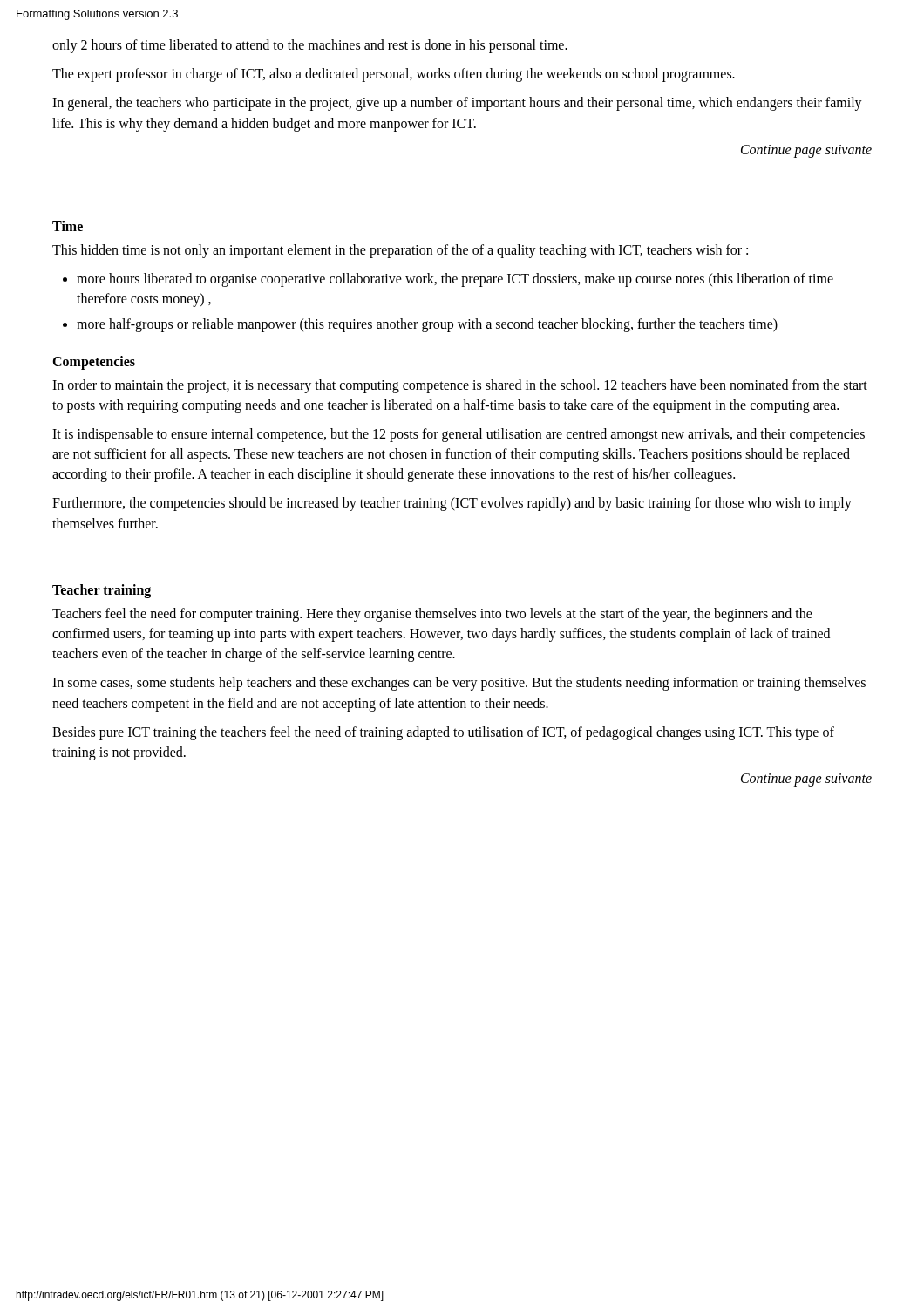Point to the block beginning "Besides pure ICT training the teachers feel"
The height and width of the screenshot is (1308, 924).
pyautogui.click(x=443, y=742)
